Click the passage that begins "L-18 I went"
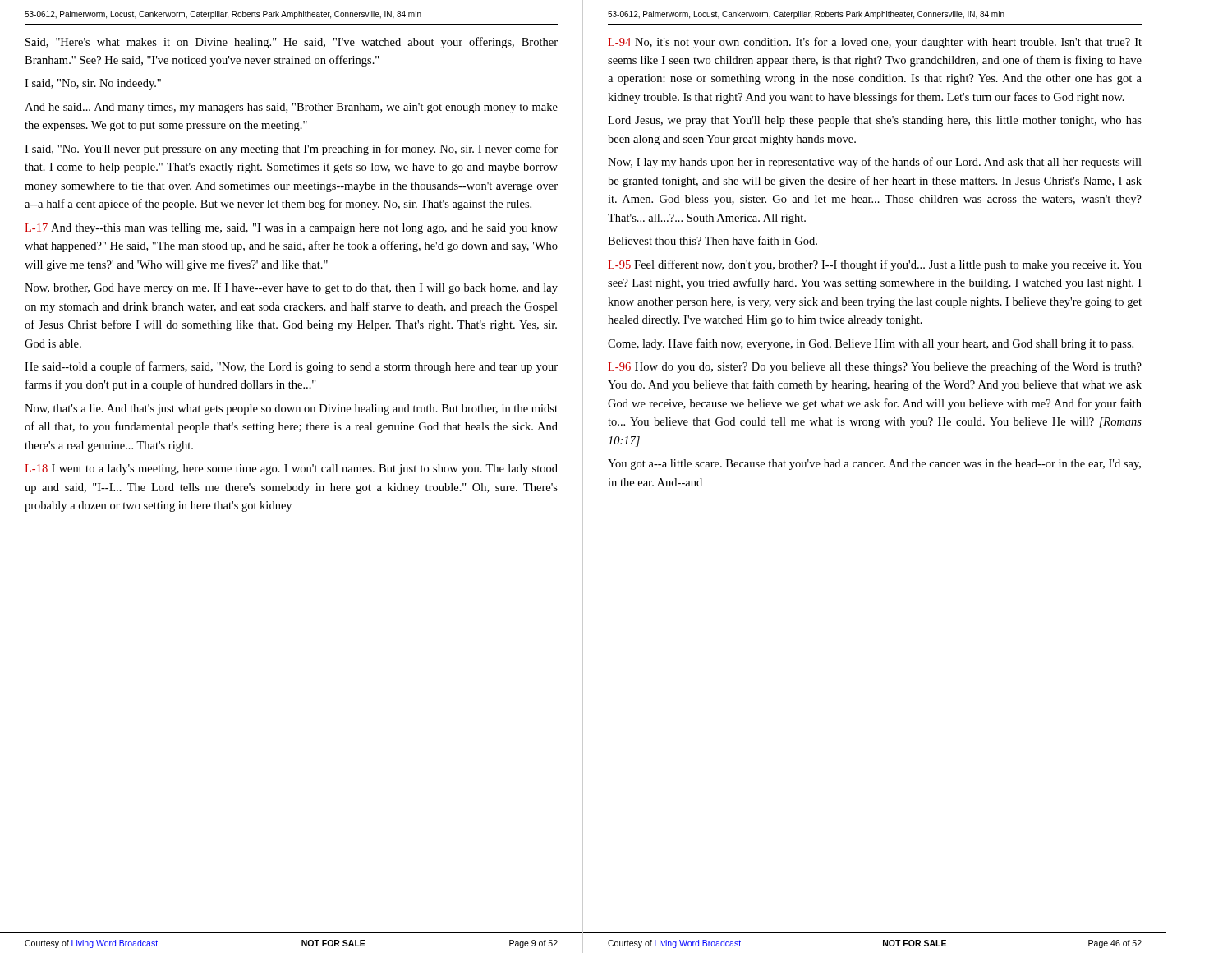The image size is (1232, 953). point(291,487)
